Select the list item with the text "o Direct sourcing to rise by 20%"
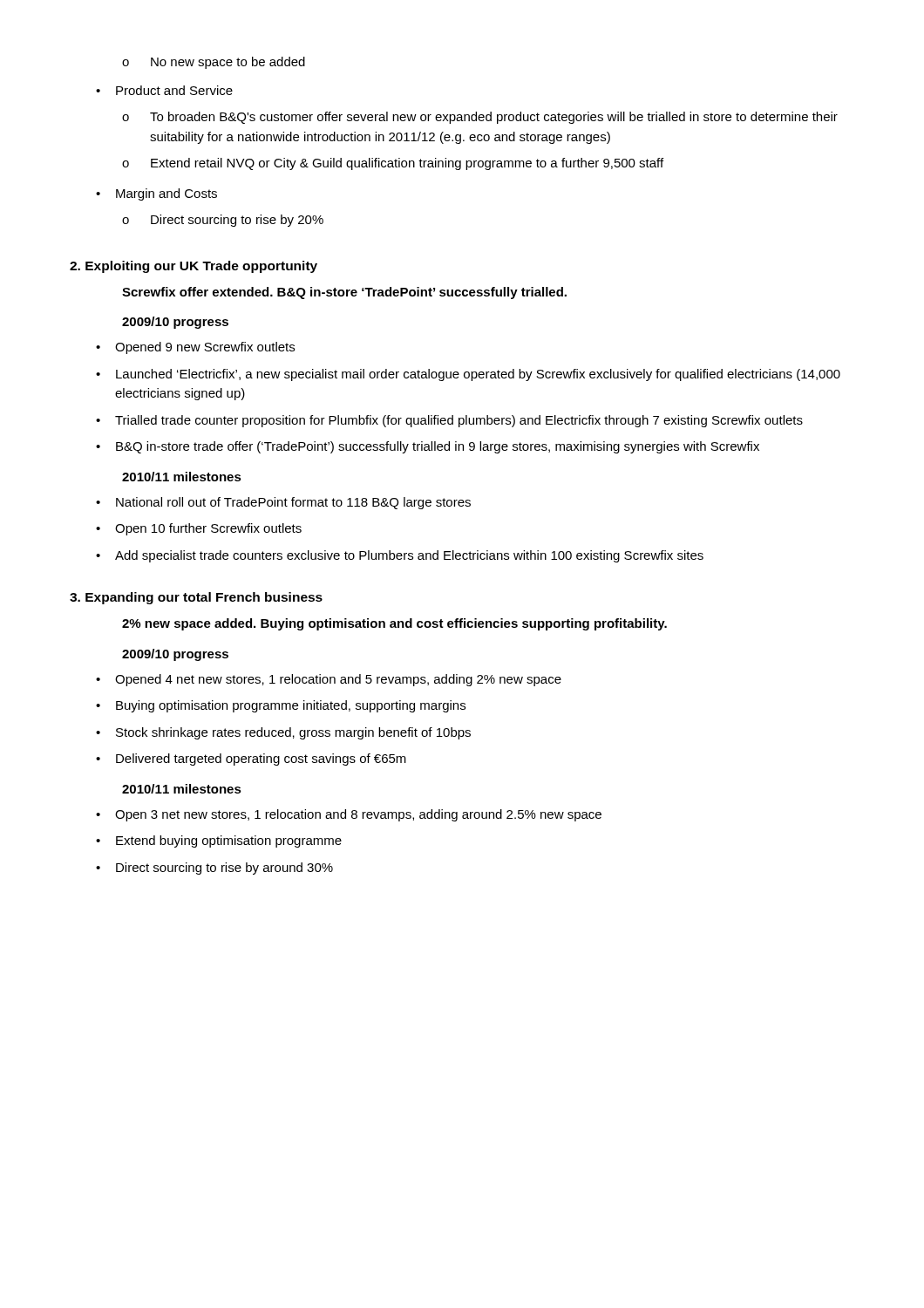The height and width of the screenshot is (1308, 924). click(223, 220)
